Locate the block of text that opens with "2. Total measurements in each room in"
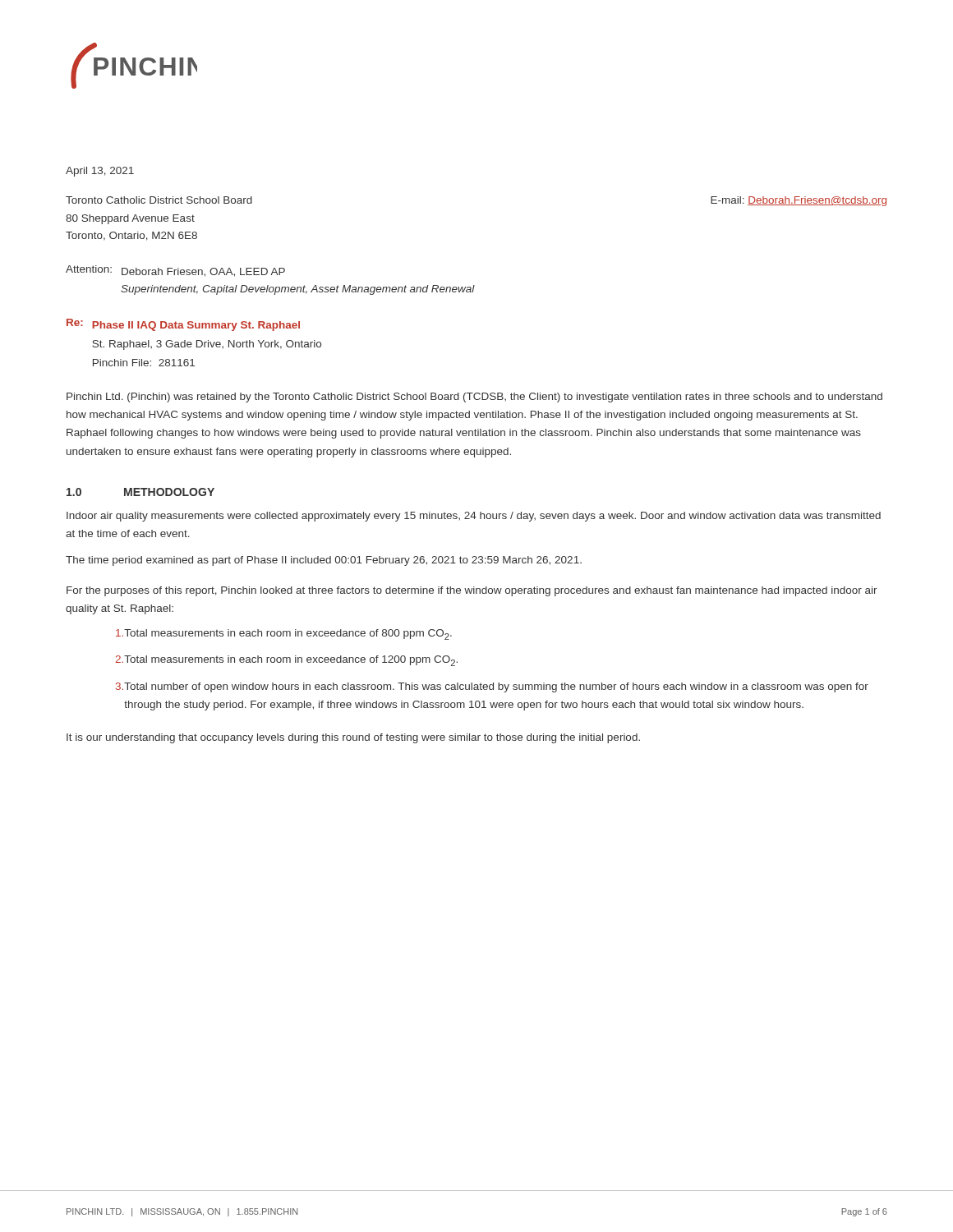Screen dimensions: 1232x953 click(x=286, y=661)
